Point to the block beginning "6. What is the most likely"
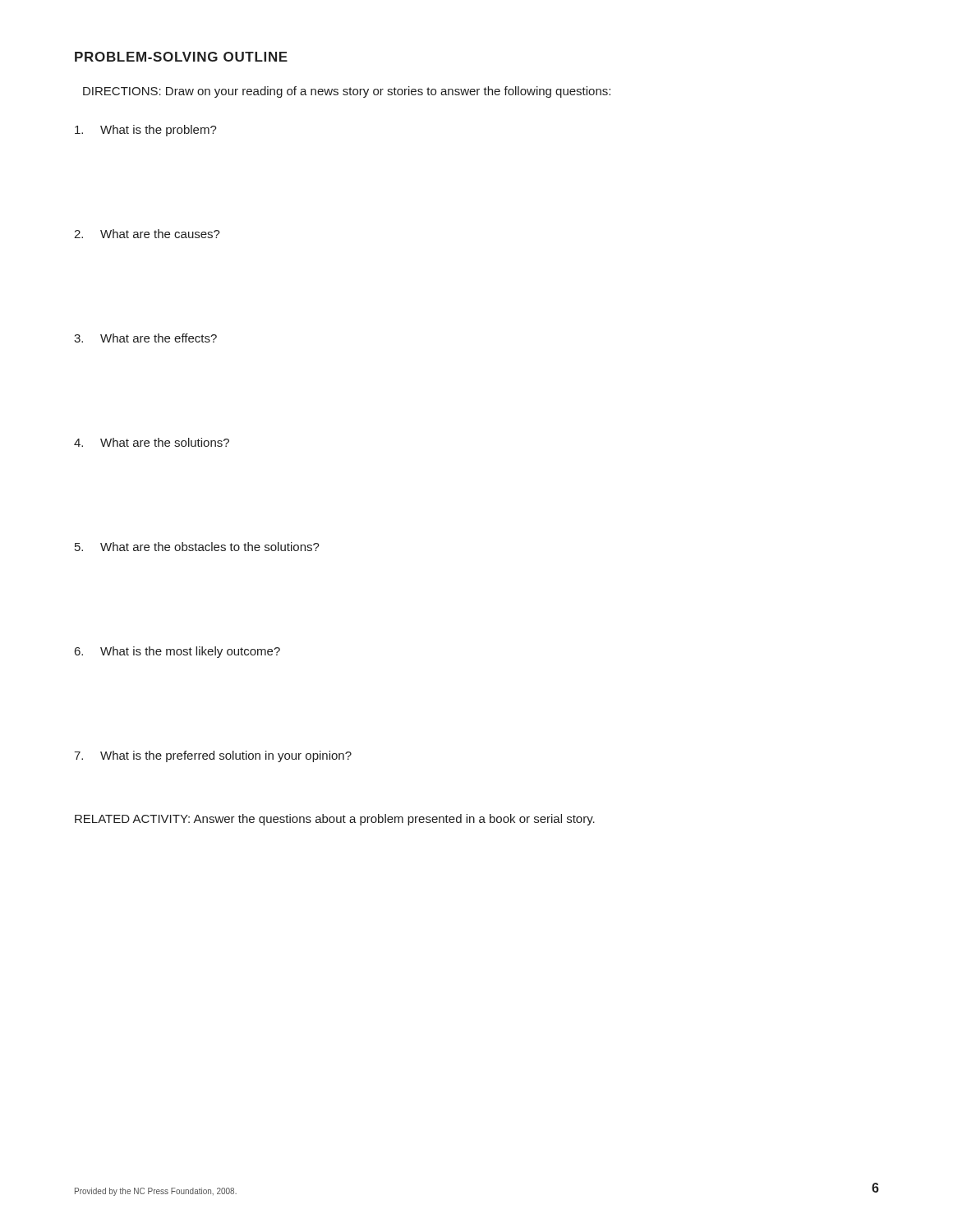 [x=177, y=651]
